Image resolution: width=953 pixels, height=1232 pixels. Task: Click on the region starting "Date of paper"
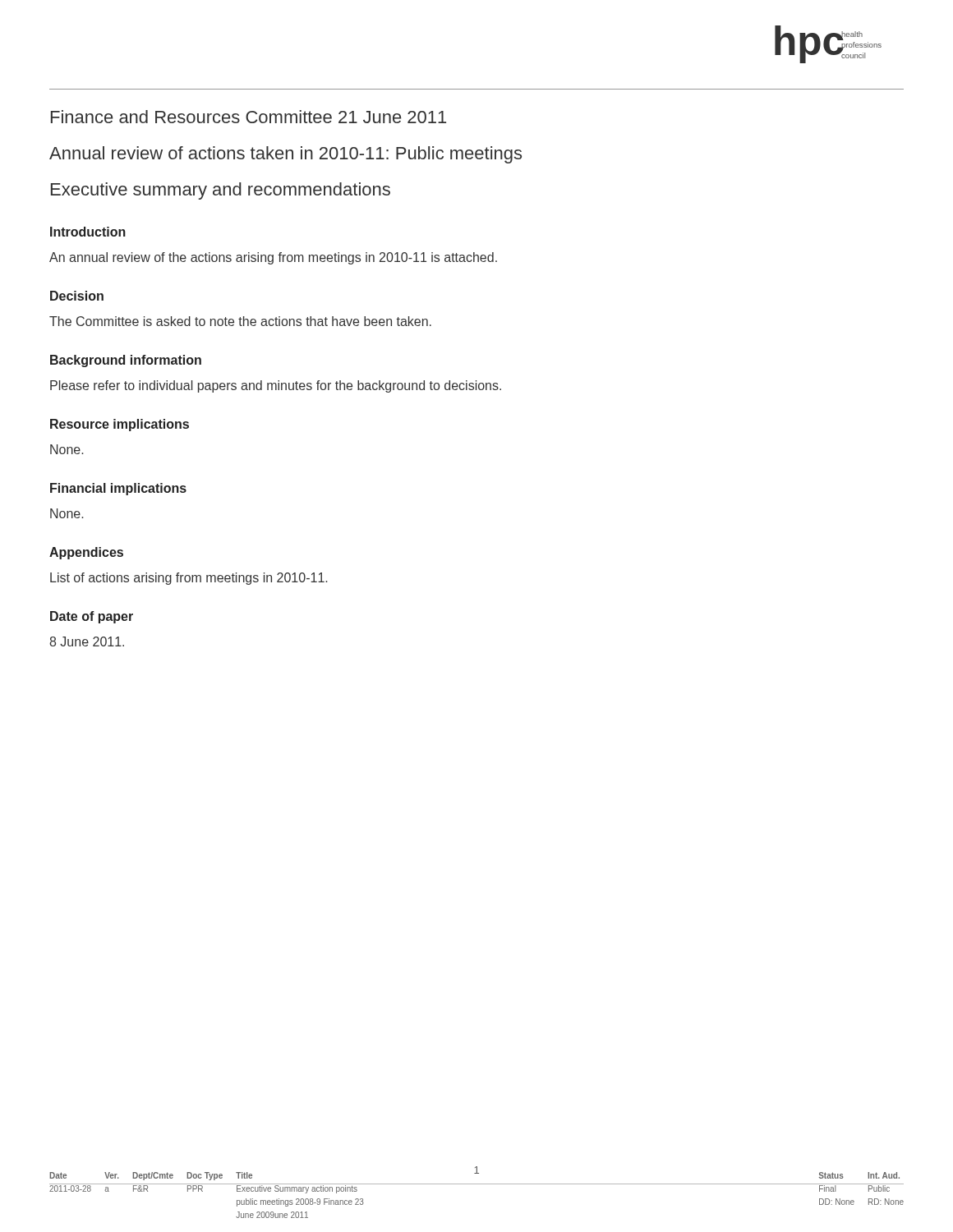[x=91, y=616]
